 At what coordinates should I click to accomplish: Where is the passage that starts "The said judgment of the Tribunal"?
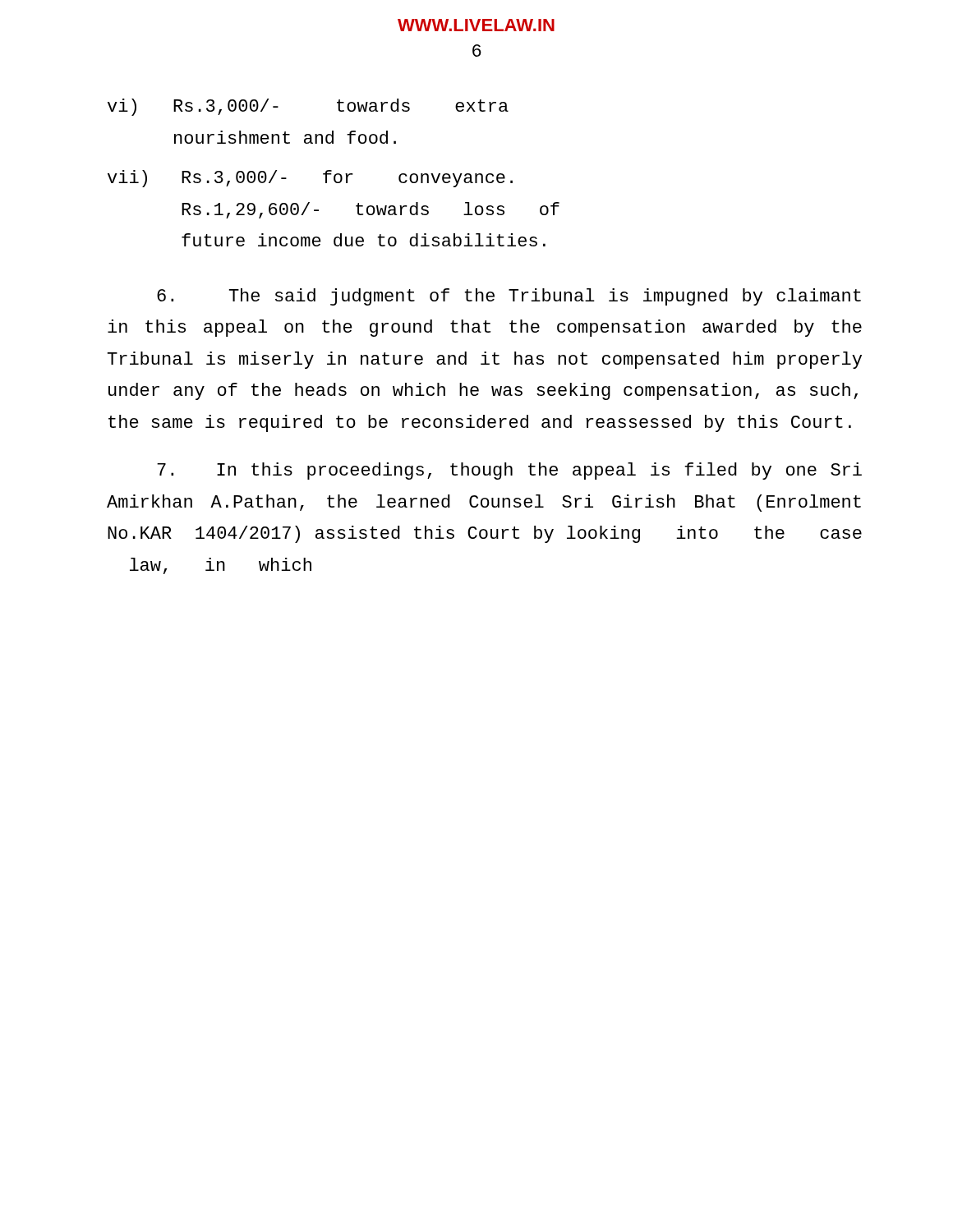[x=485, y=360]
